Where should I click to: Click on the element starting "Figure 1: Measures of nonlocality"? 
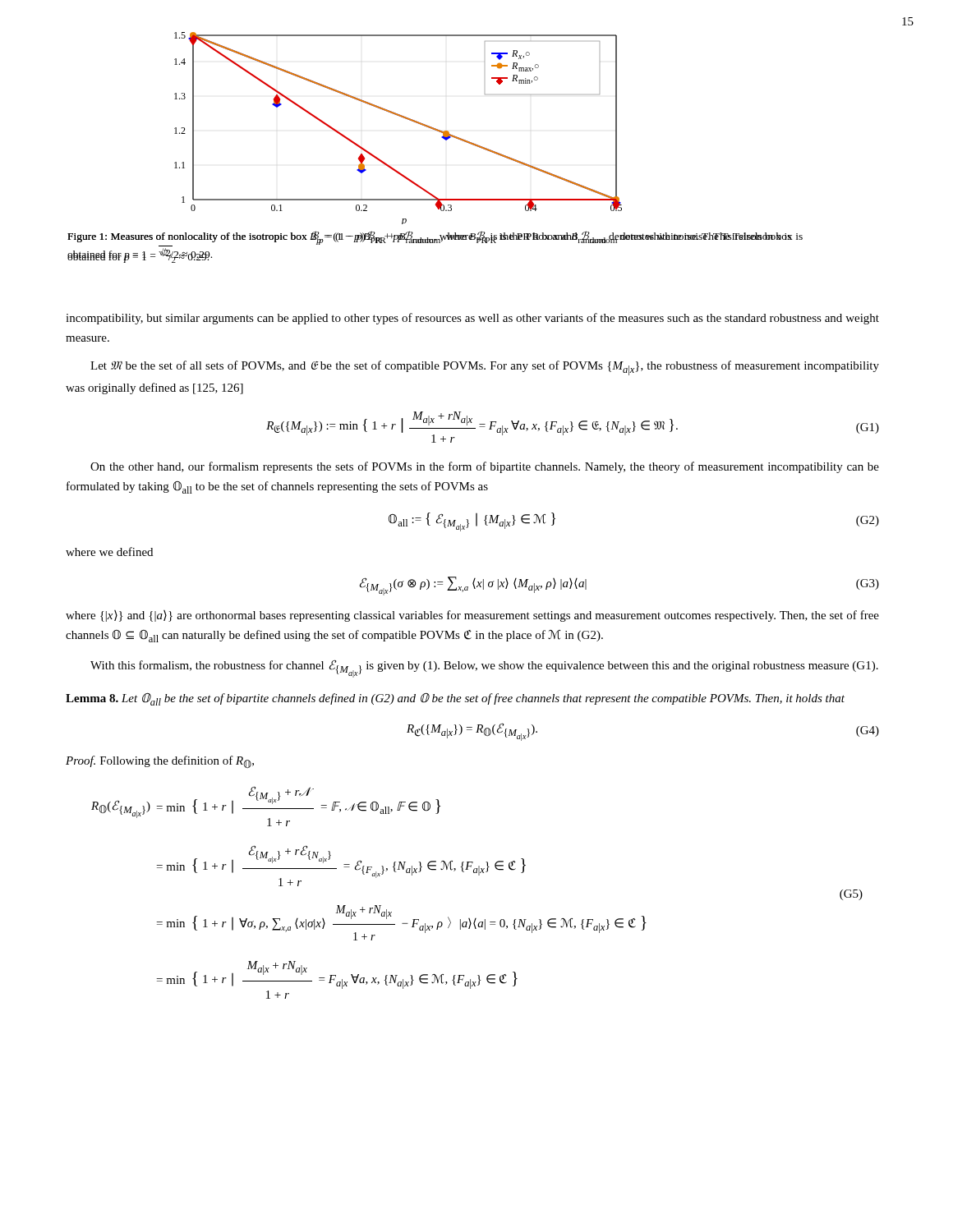(429, 246)
